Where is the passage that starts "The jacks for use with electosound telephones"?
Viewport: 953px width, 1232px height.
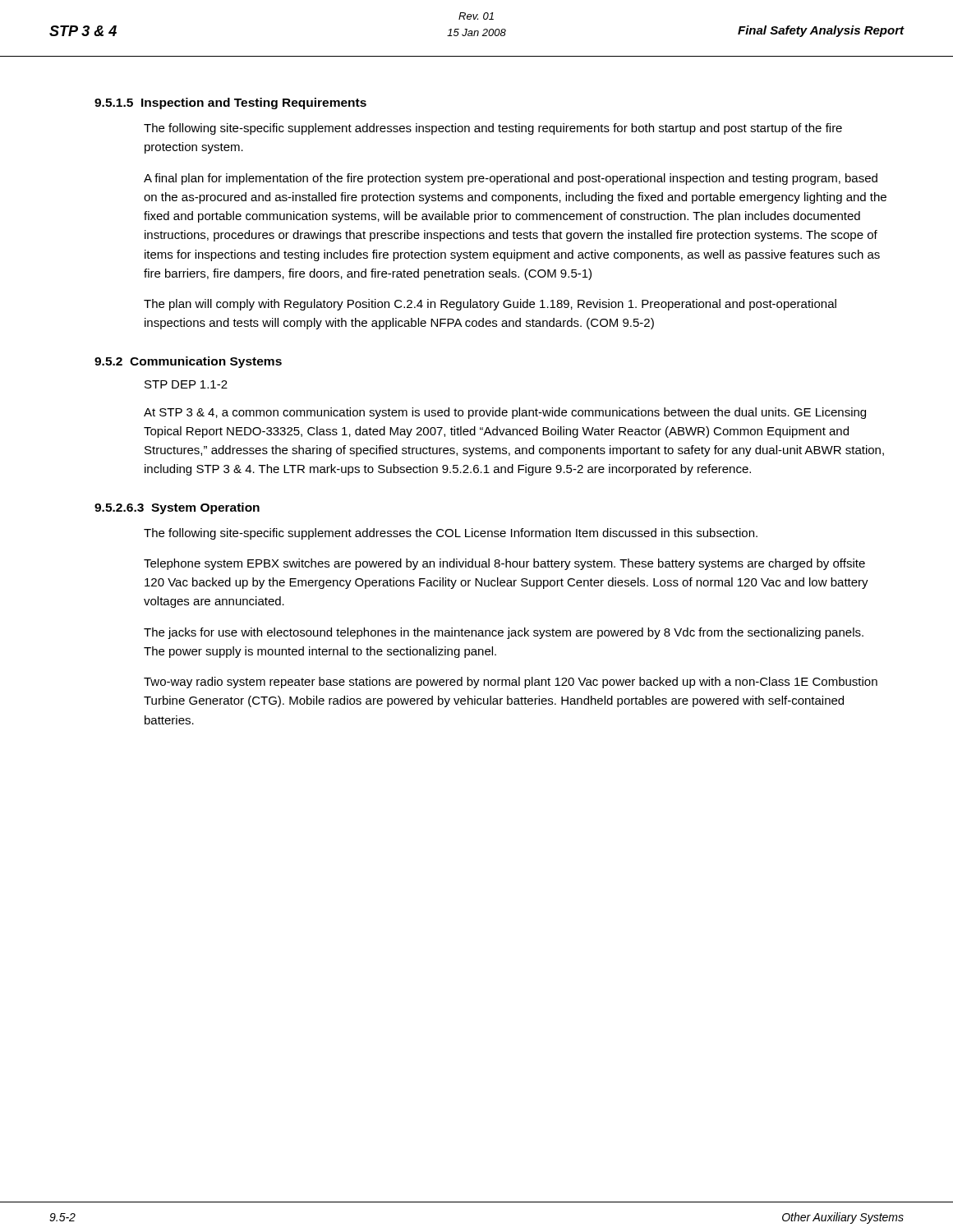click(x=504, y=641)
